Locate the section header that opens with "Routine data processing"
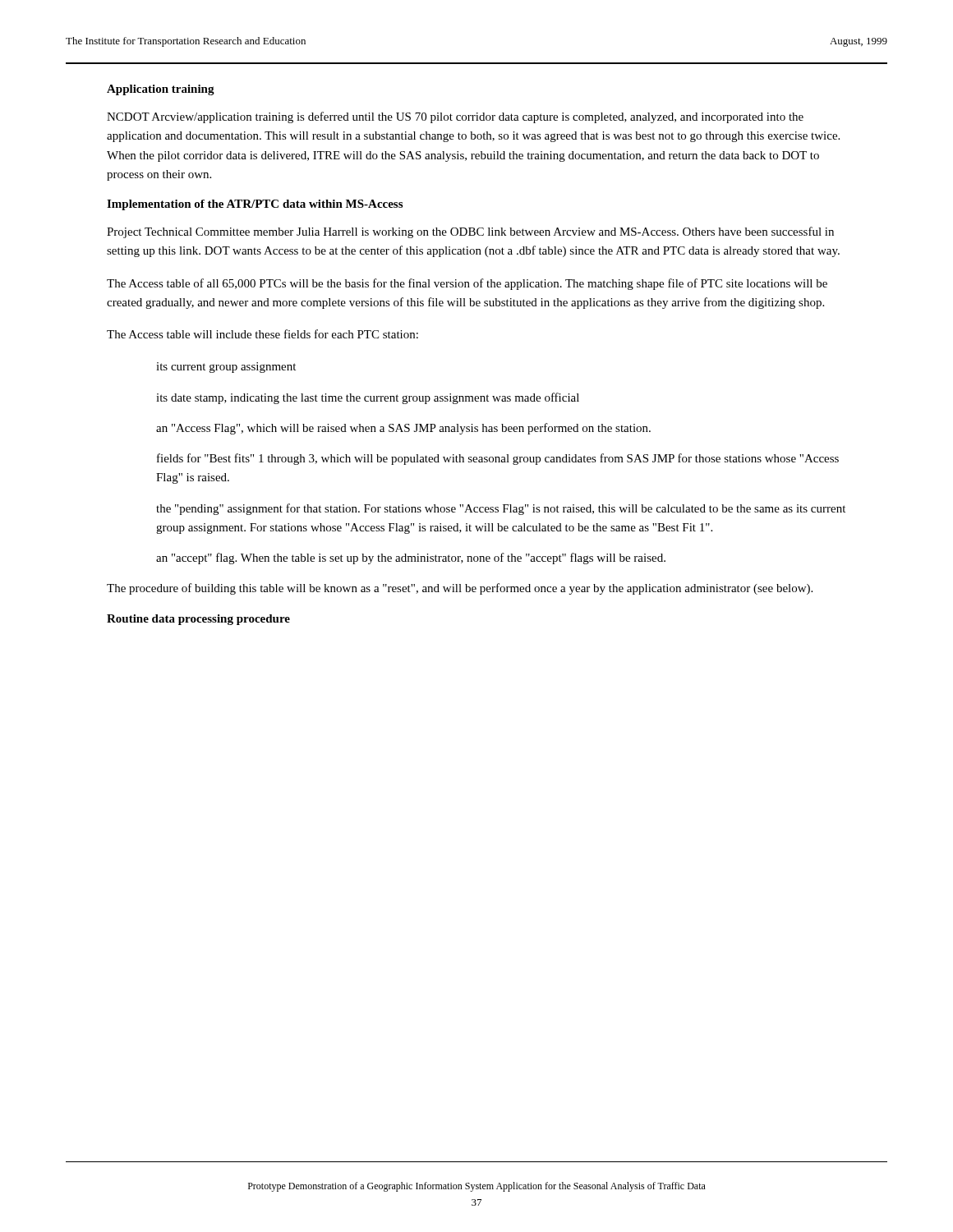Screen dimensions: 1232x953 coord(198,618)
